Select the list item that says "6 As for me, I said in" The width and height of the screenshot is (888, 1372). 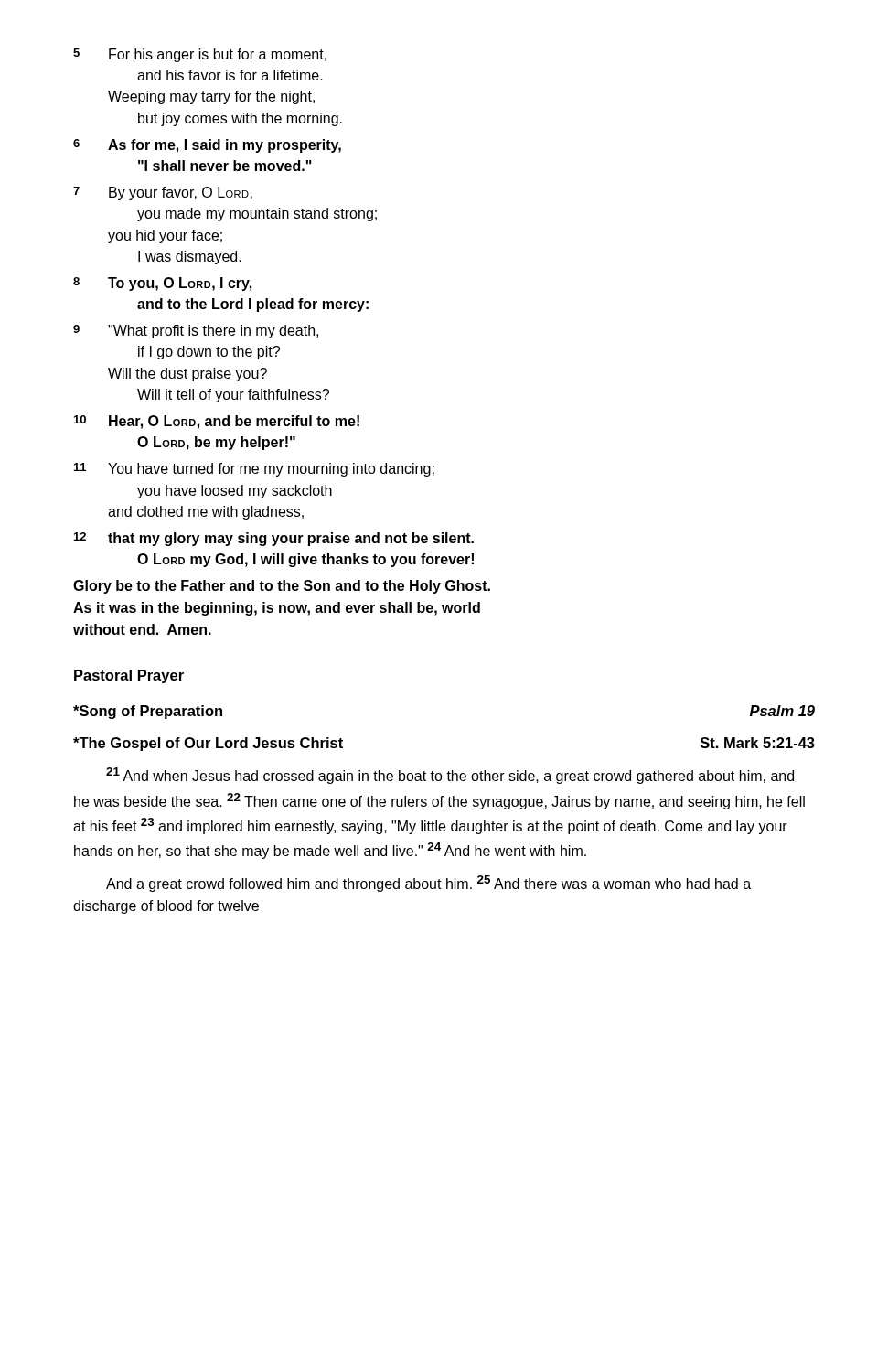(x=207, y=146)
